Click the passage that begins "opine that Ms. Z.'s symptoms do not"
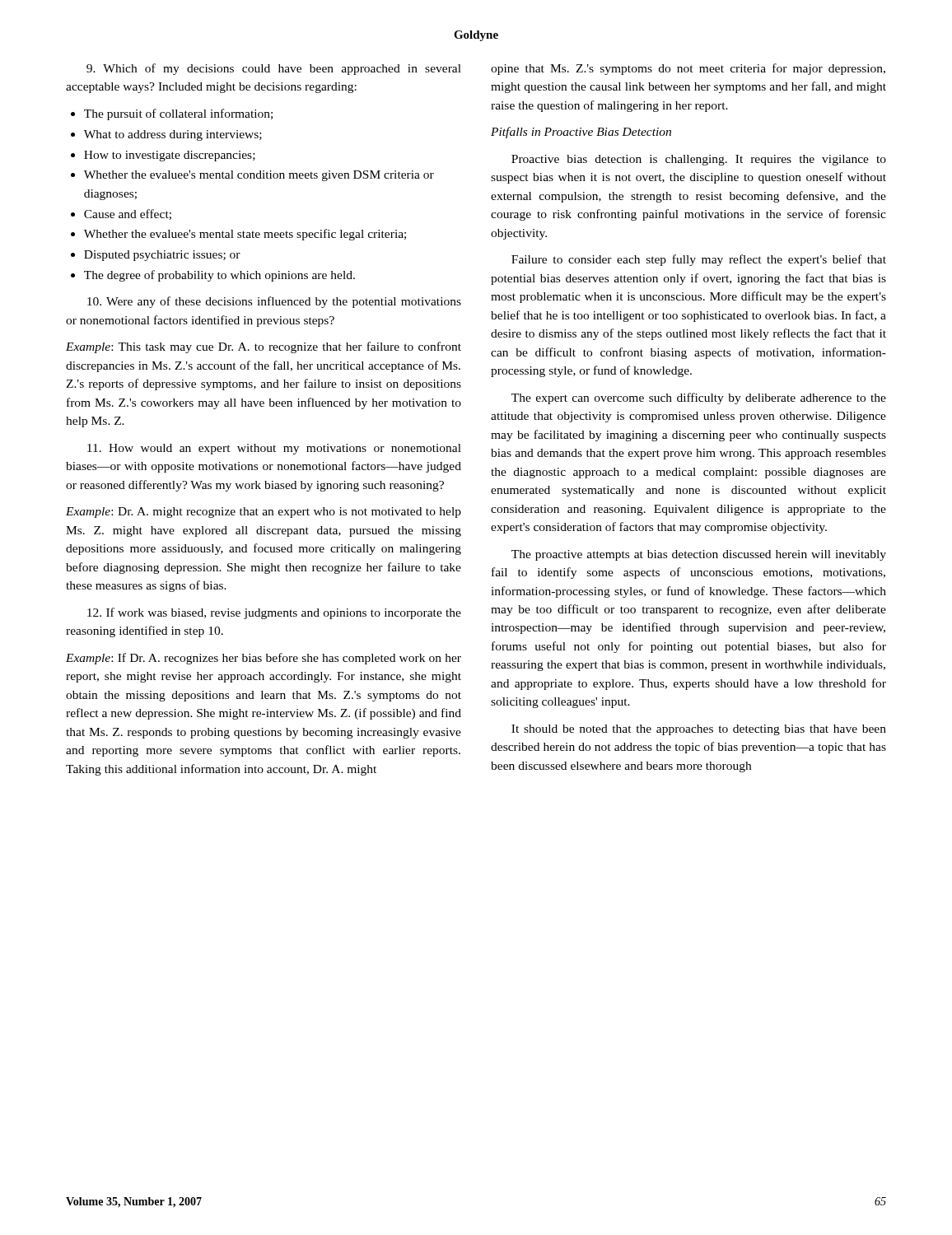The height and width of the screenshot is (1235, 952). tap(688, 87)
